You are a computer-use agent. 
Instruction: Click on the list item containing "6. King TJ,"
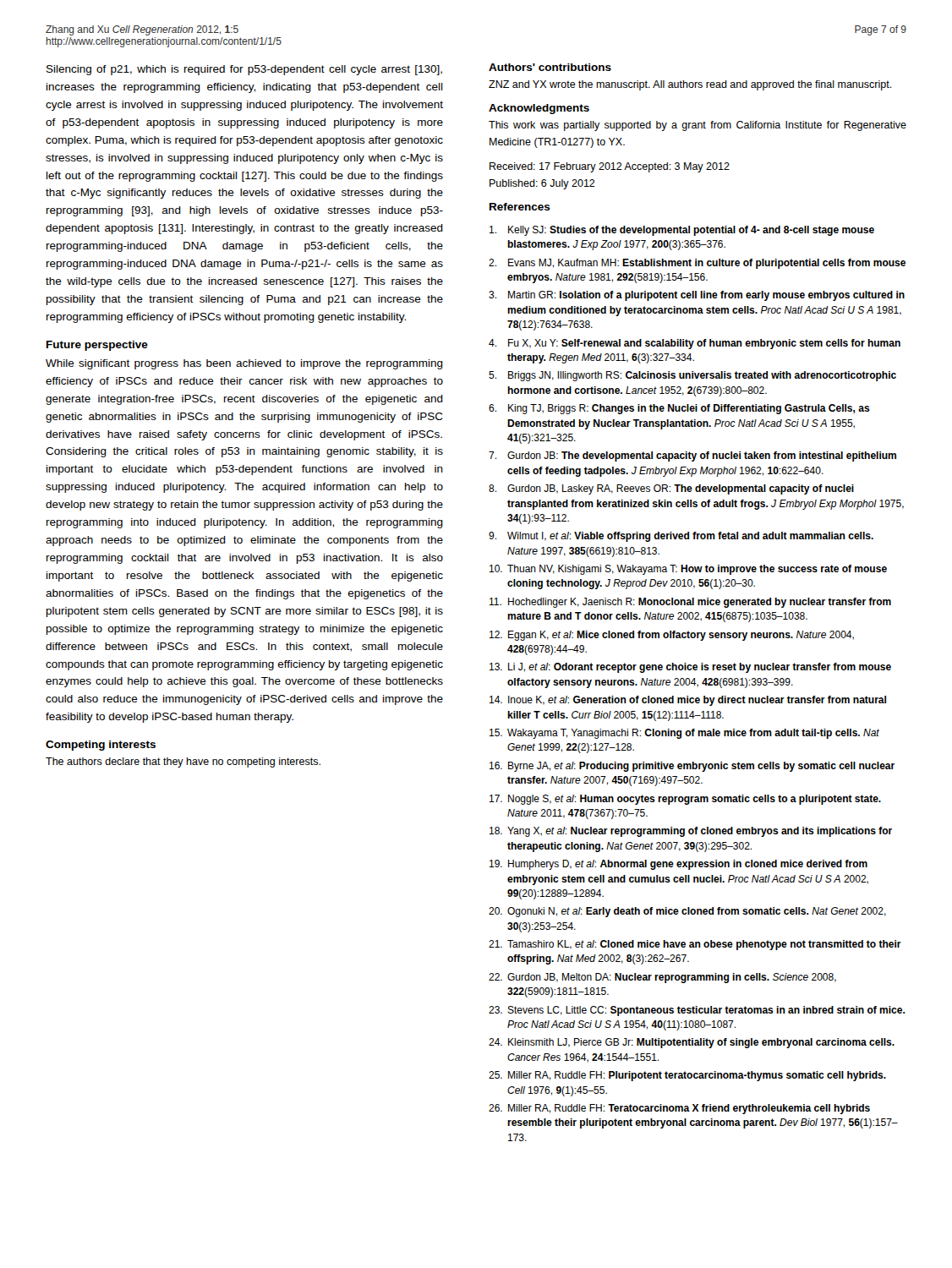(x=697, y=424)
